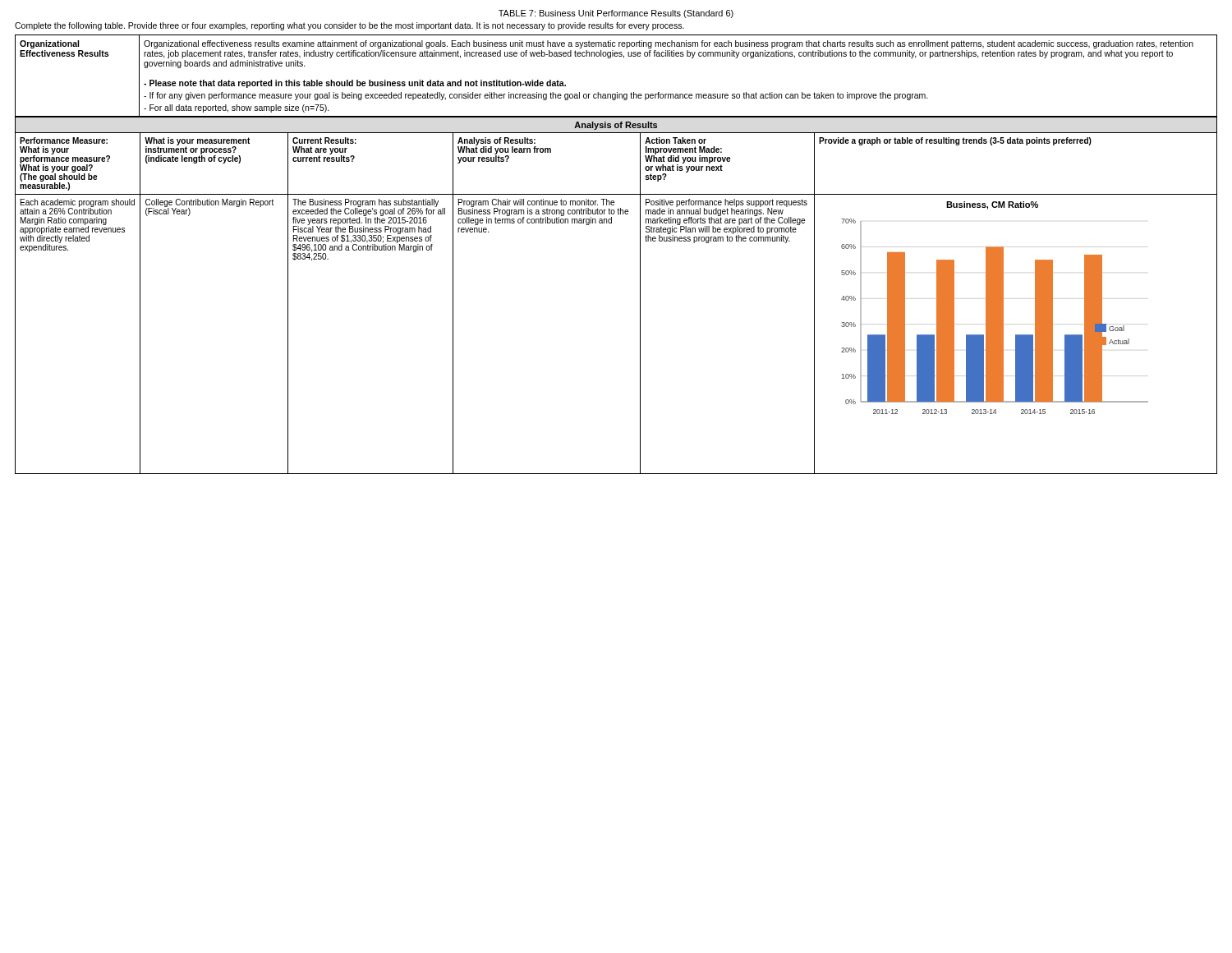Locate the section header that opens with "What is your"

[197, 150]
